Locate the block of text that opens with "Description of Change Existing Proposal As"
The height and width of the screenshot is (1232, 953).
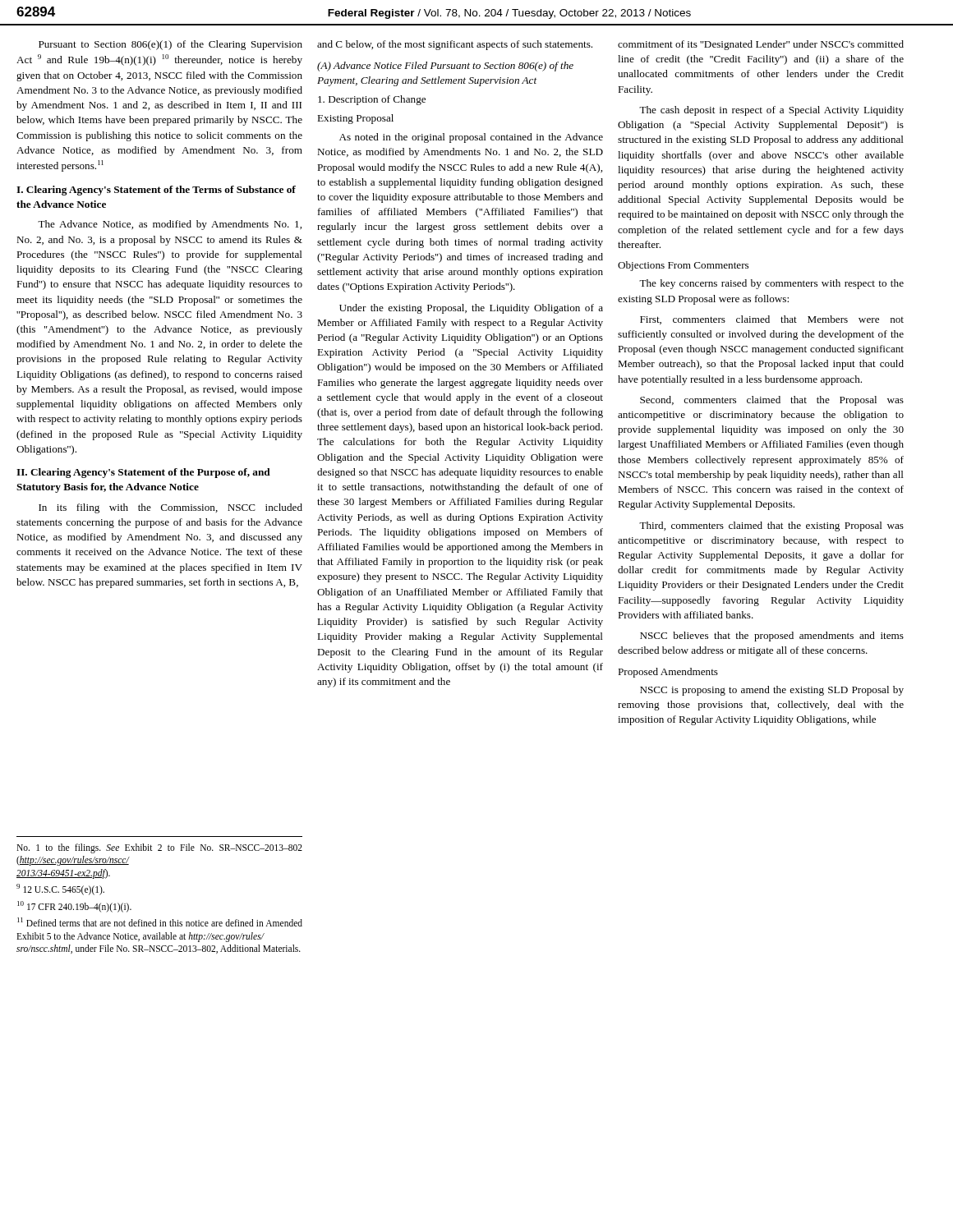click(x=460, y=390)
